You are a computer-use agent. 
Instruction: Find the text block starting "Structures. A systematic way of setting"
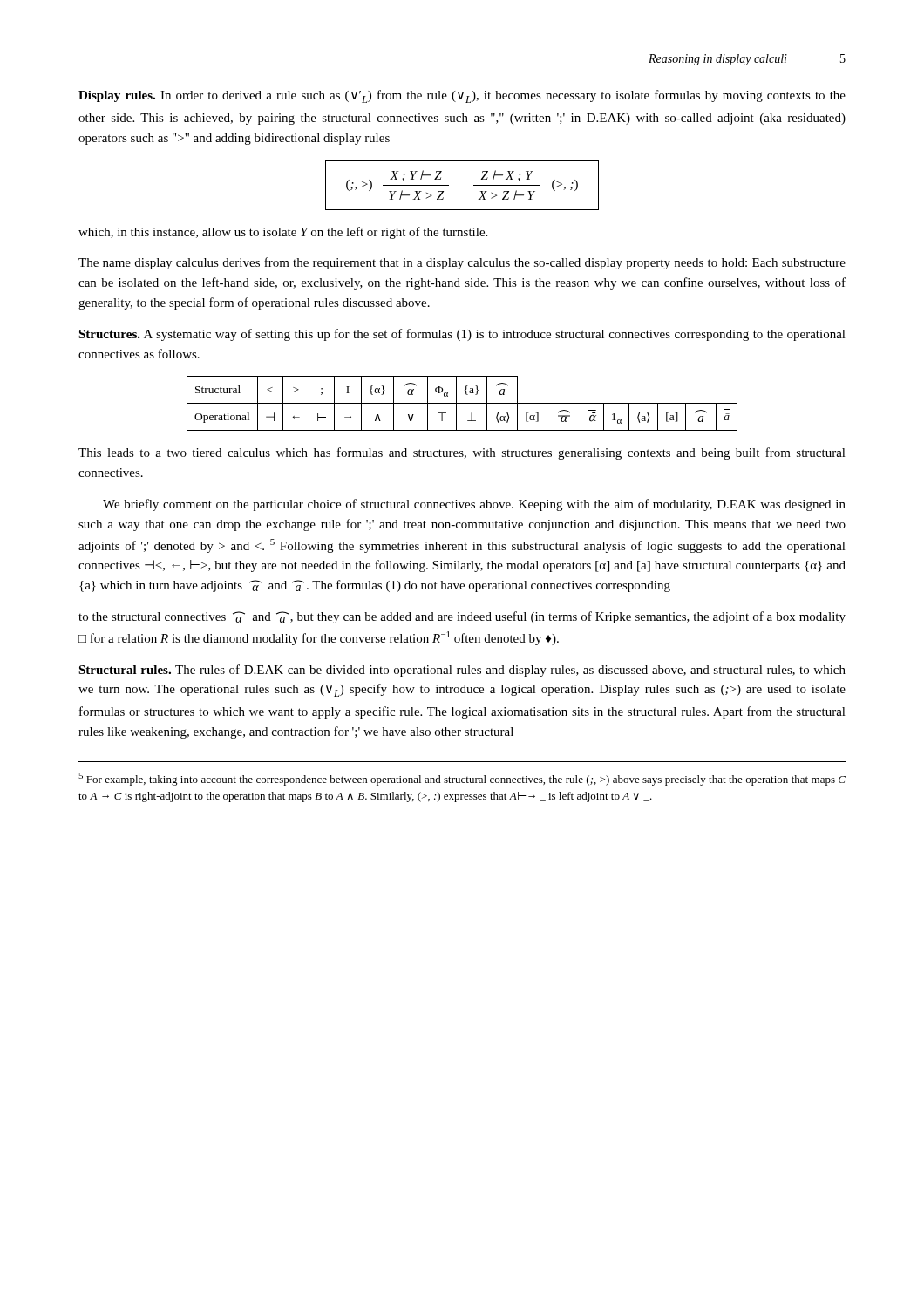[x=462, y=344]
